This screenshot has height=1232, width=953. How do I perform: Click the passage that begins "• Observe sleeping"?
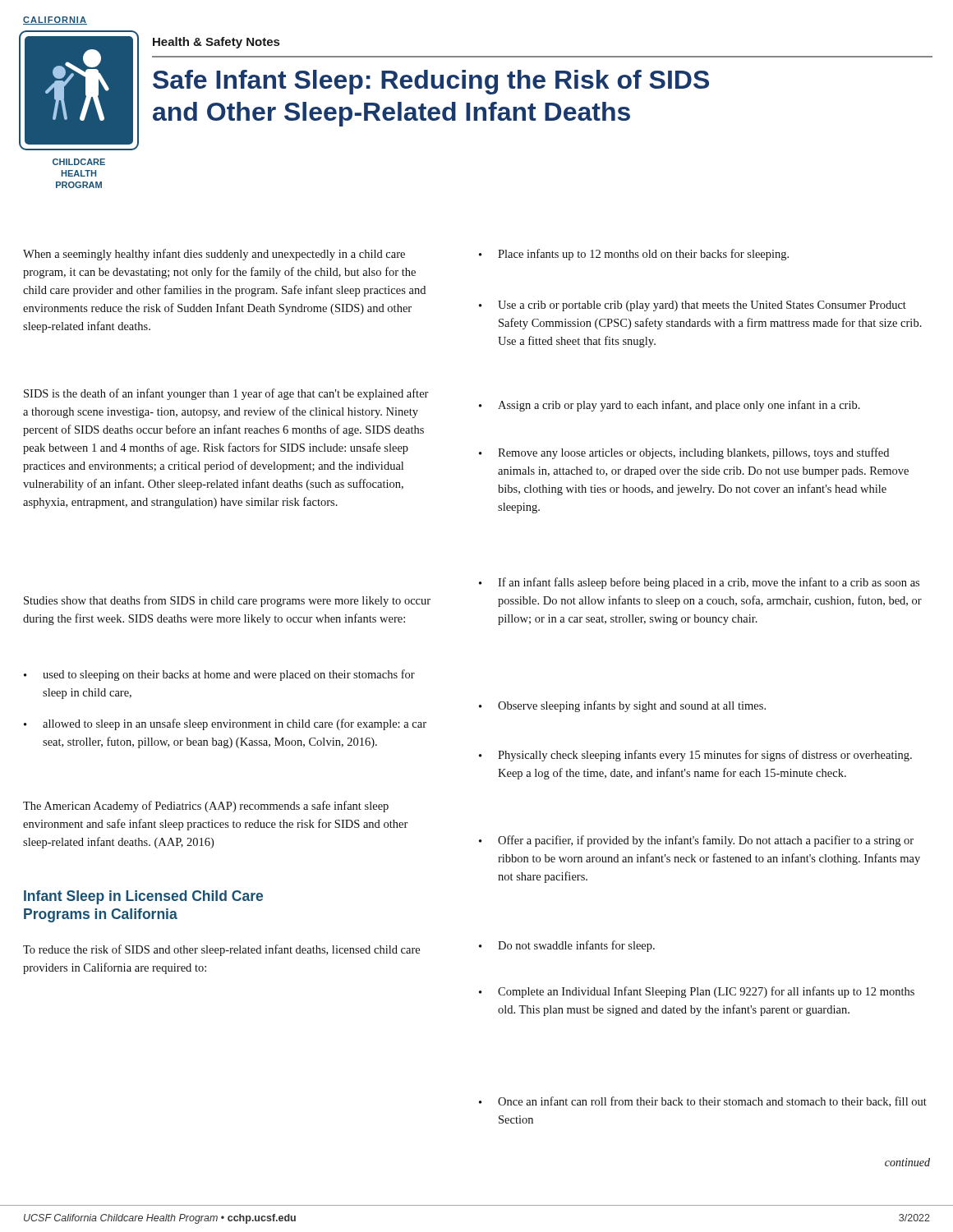tap(622, 706)
